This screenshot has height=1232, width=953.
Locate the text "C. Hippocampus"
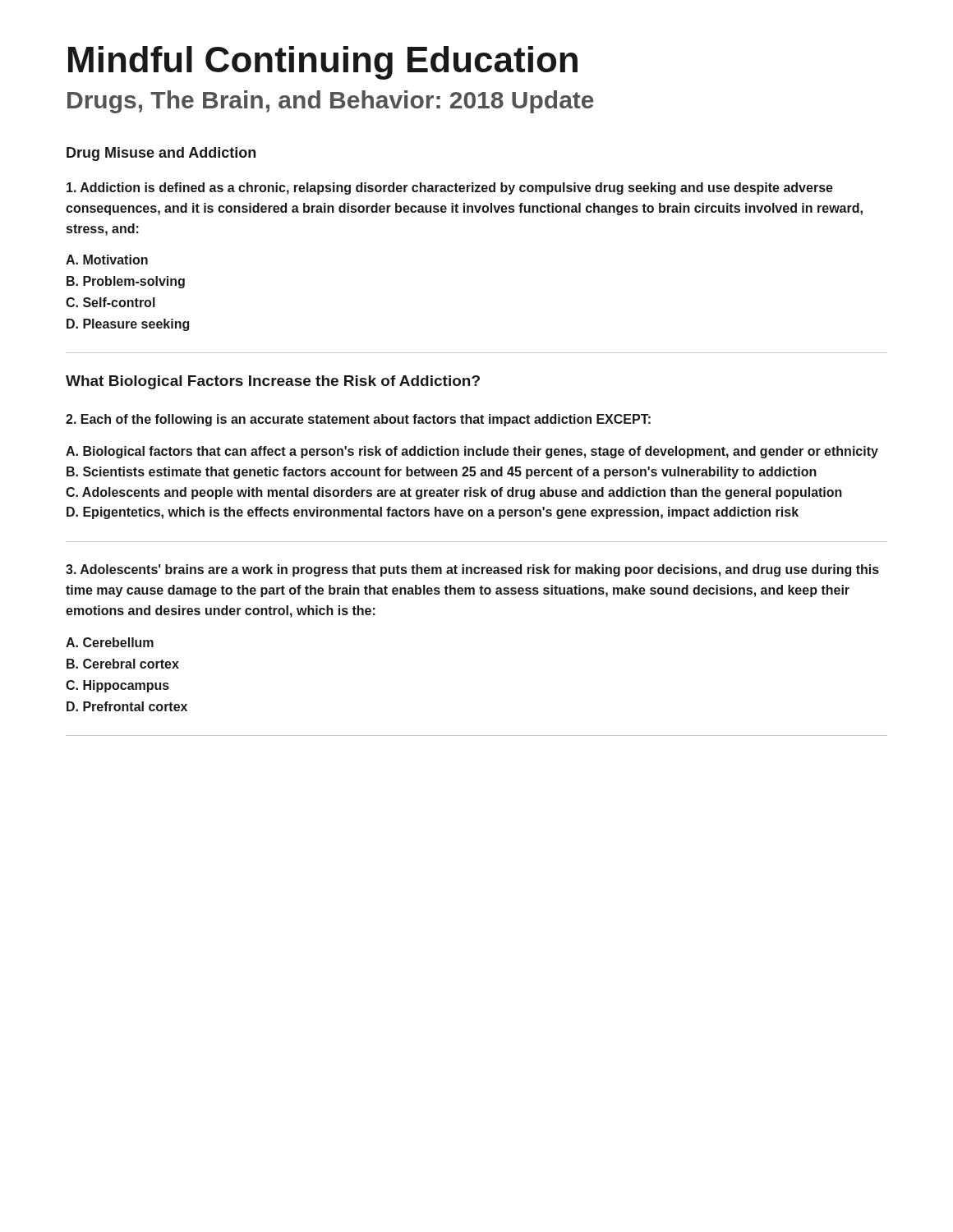point(118,685)
